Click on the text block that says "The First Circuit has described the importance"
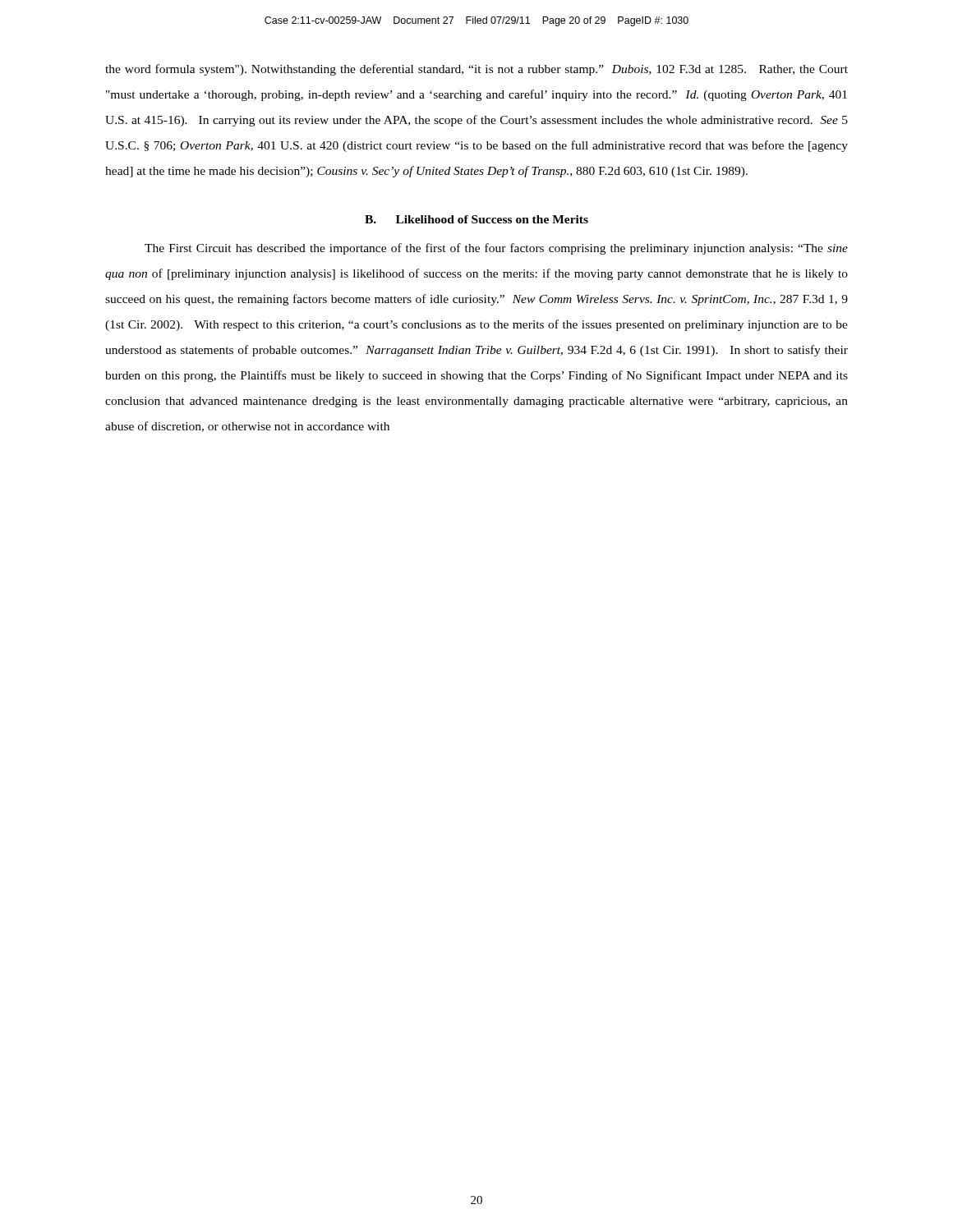The image size is (953, 1232). tap(476, 337)
